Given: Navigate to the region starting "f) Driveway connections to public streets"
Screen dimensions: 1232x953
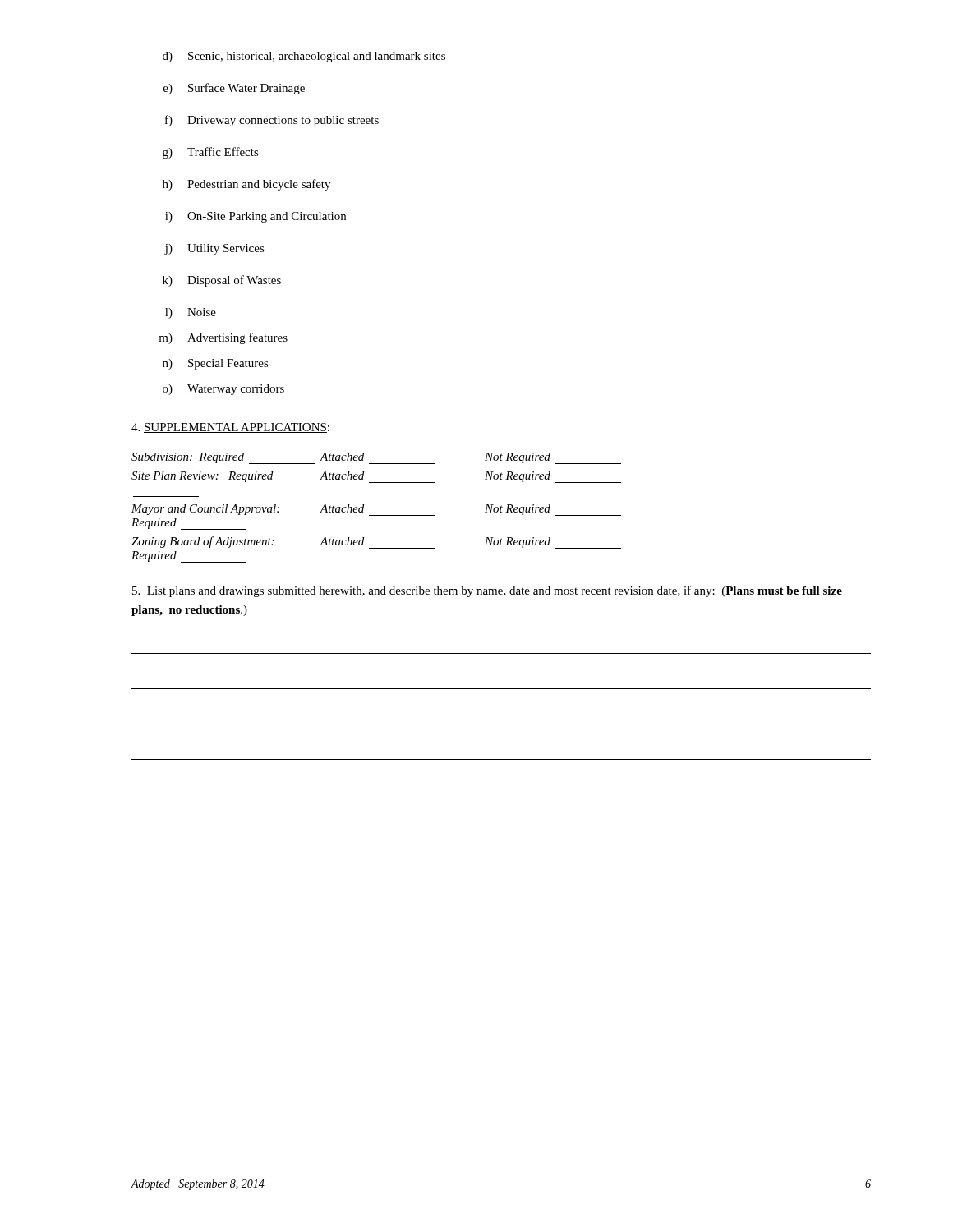Looking at the screenshot, I should pyautogui.click(x=272, y=121).
